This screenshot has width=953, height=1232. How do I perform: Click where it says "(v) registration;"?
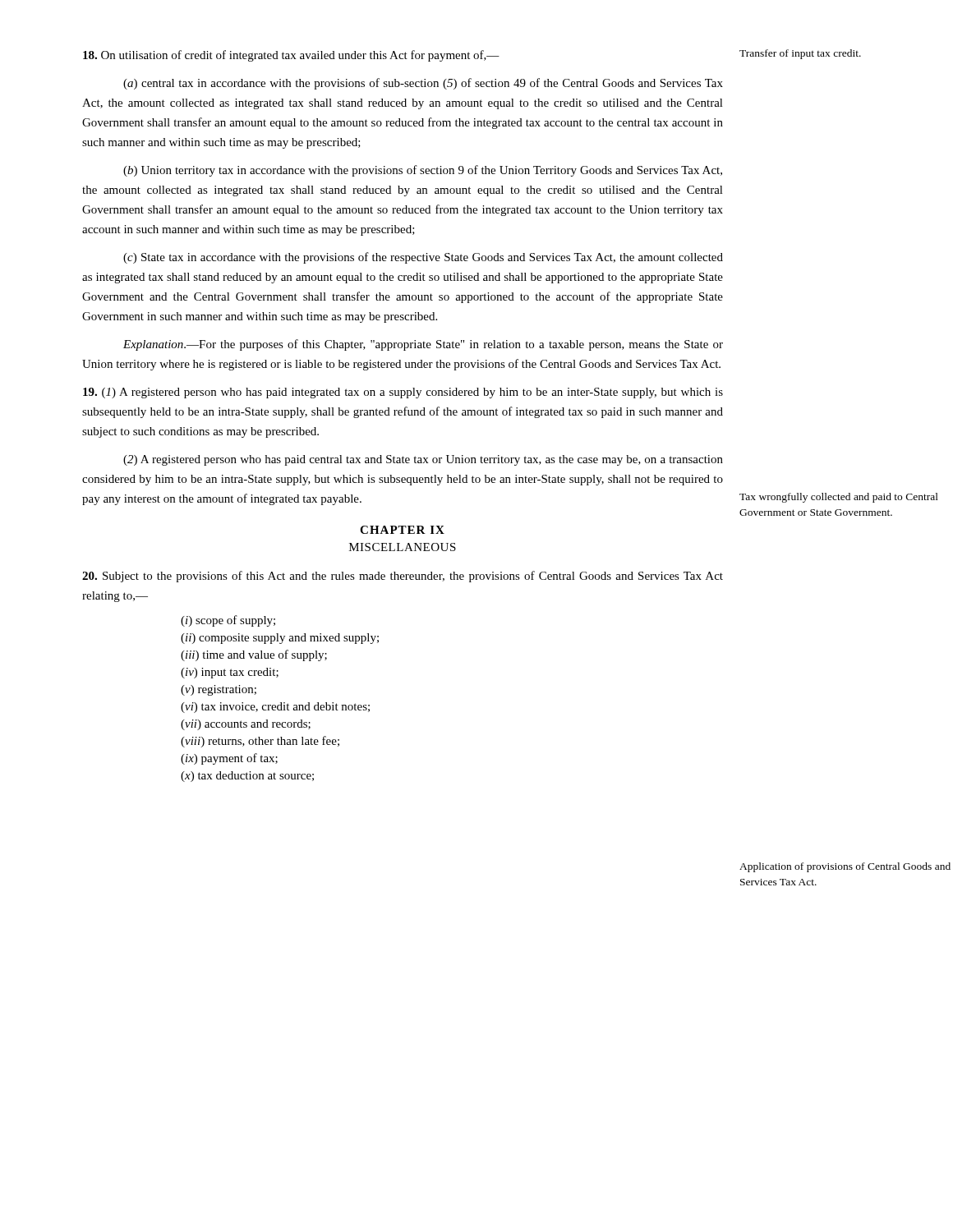tap(219, 689)
